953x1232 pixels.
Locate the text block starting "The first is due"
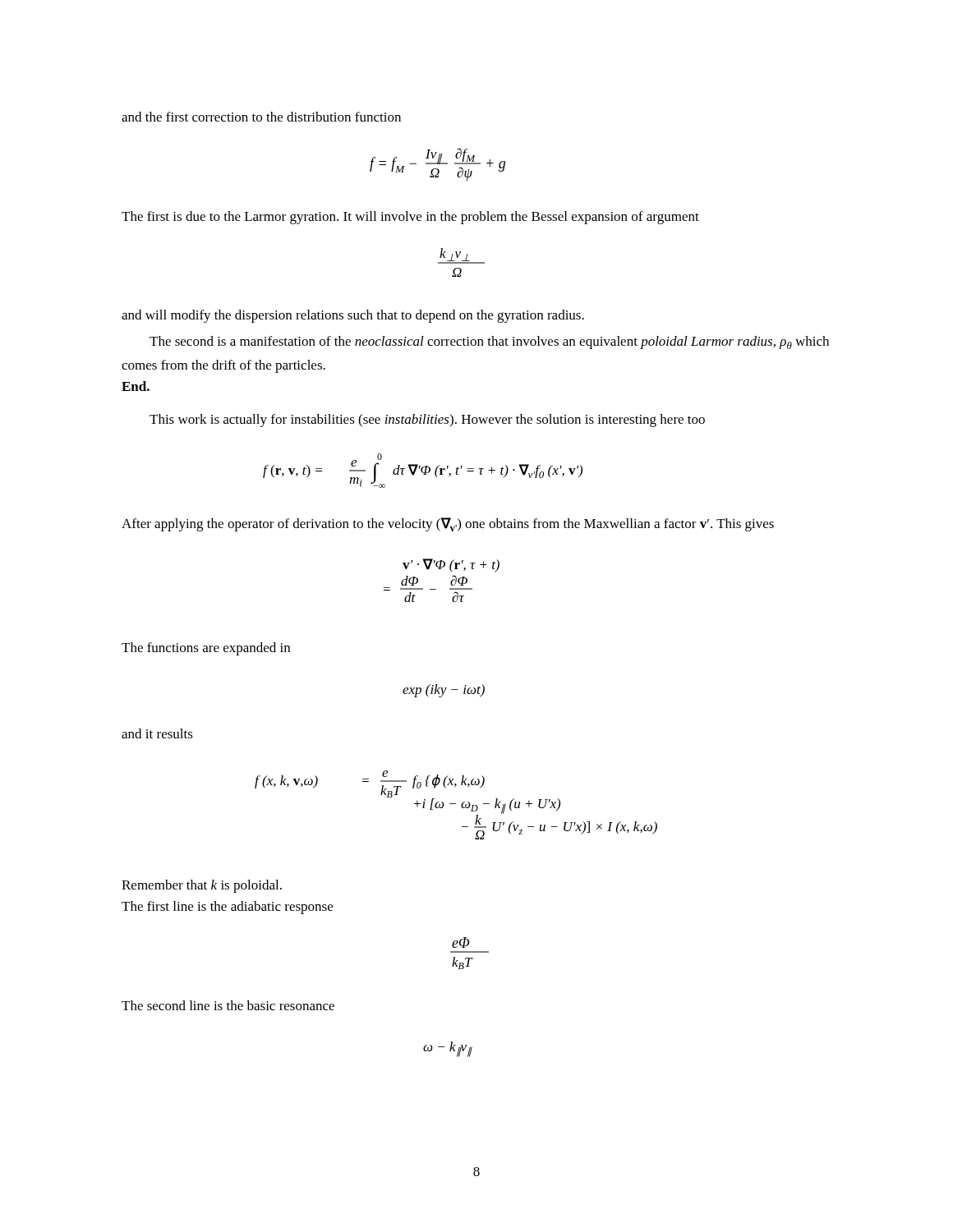[410, 216]
